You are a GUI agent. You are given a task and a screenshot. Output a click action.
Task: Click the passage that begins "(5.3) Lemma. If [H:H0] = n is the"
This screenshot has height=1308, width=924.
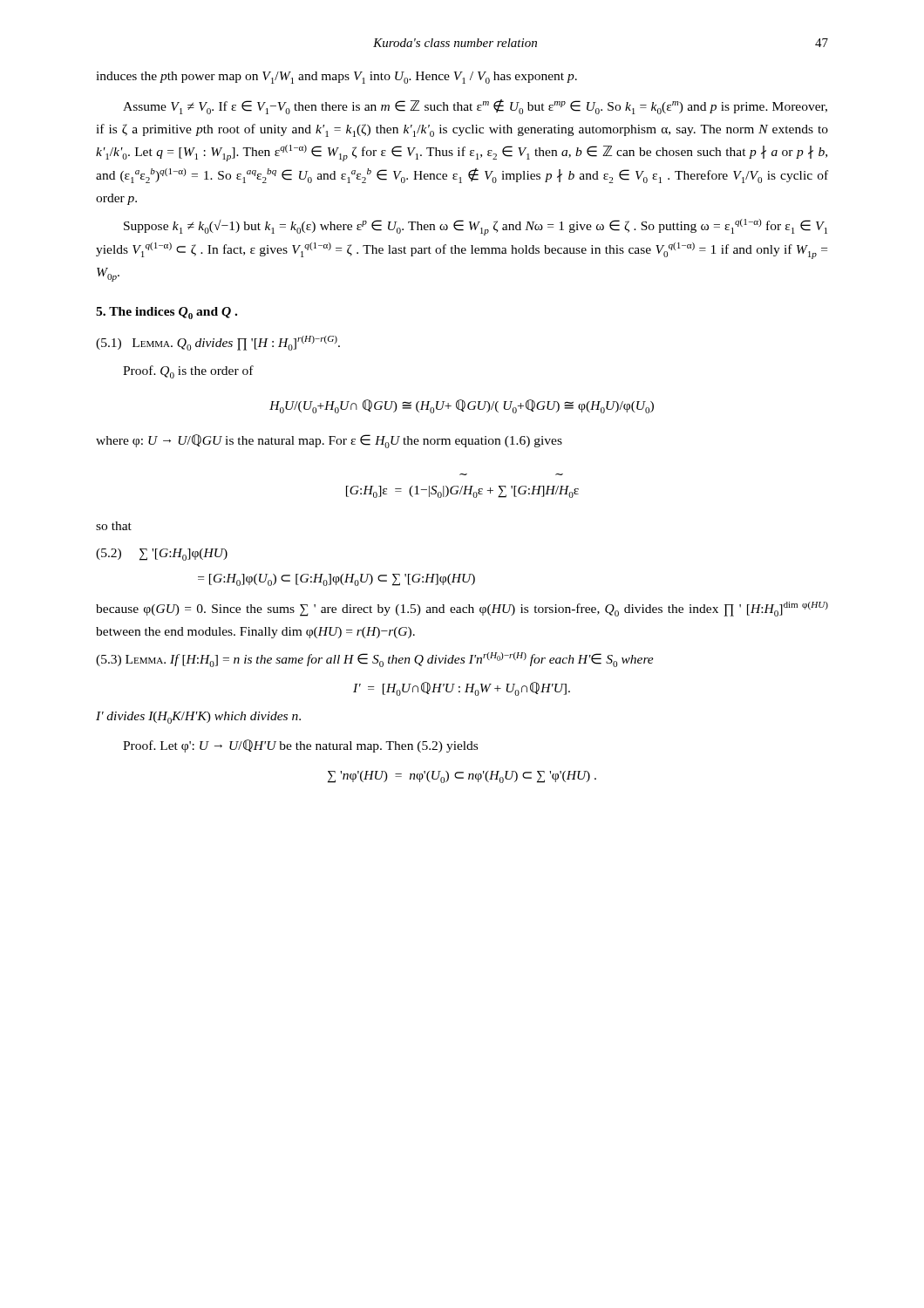[x=462, y=688]
